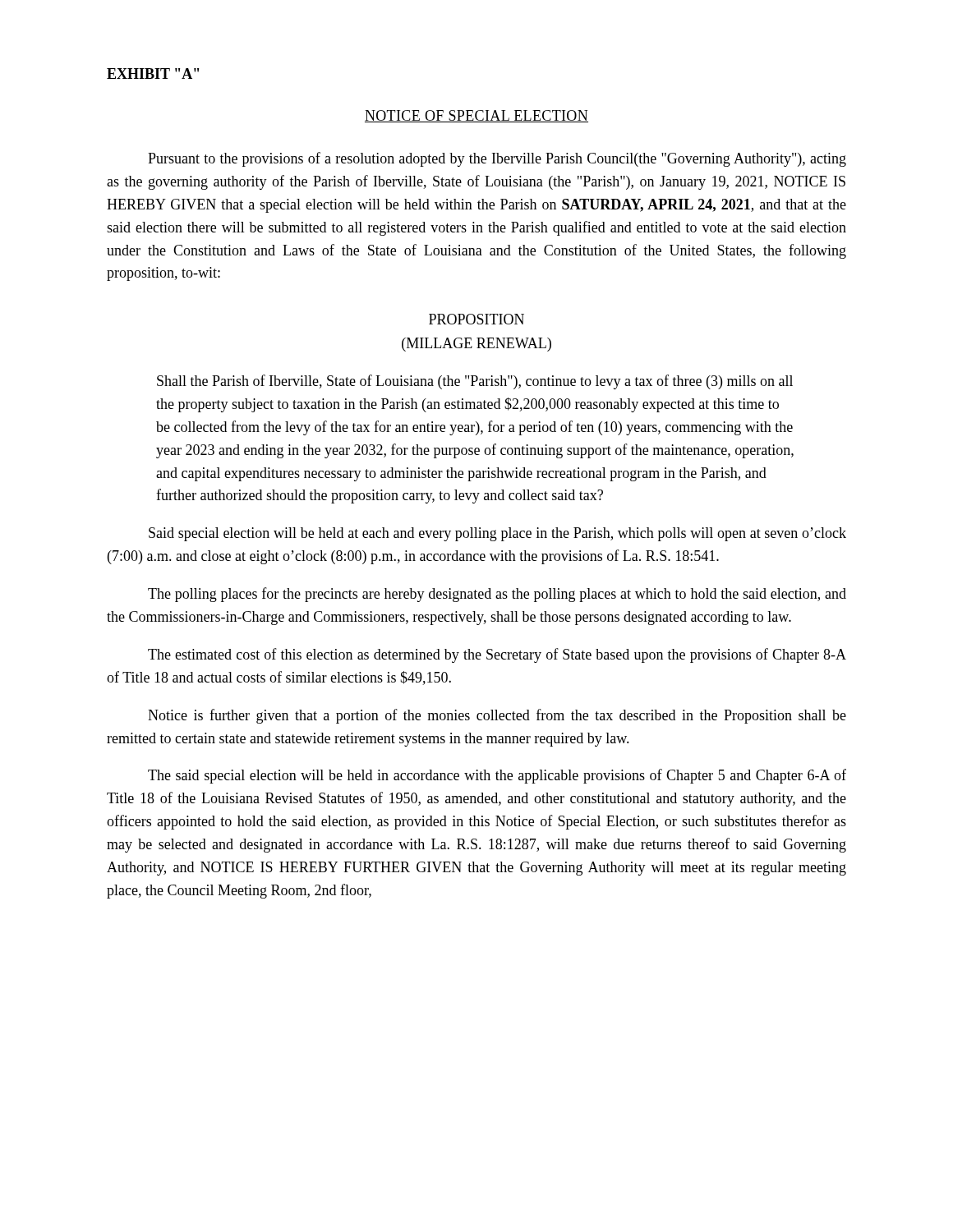Click on the text block starting "Pursuant to the provisions of a resolution"
The height and width of the screenshot is (1232, 953).
click(476, 216)
